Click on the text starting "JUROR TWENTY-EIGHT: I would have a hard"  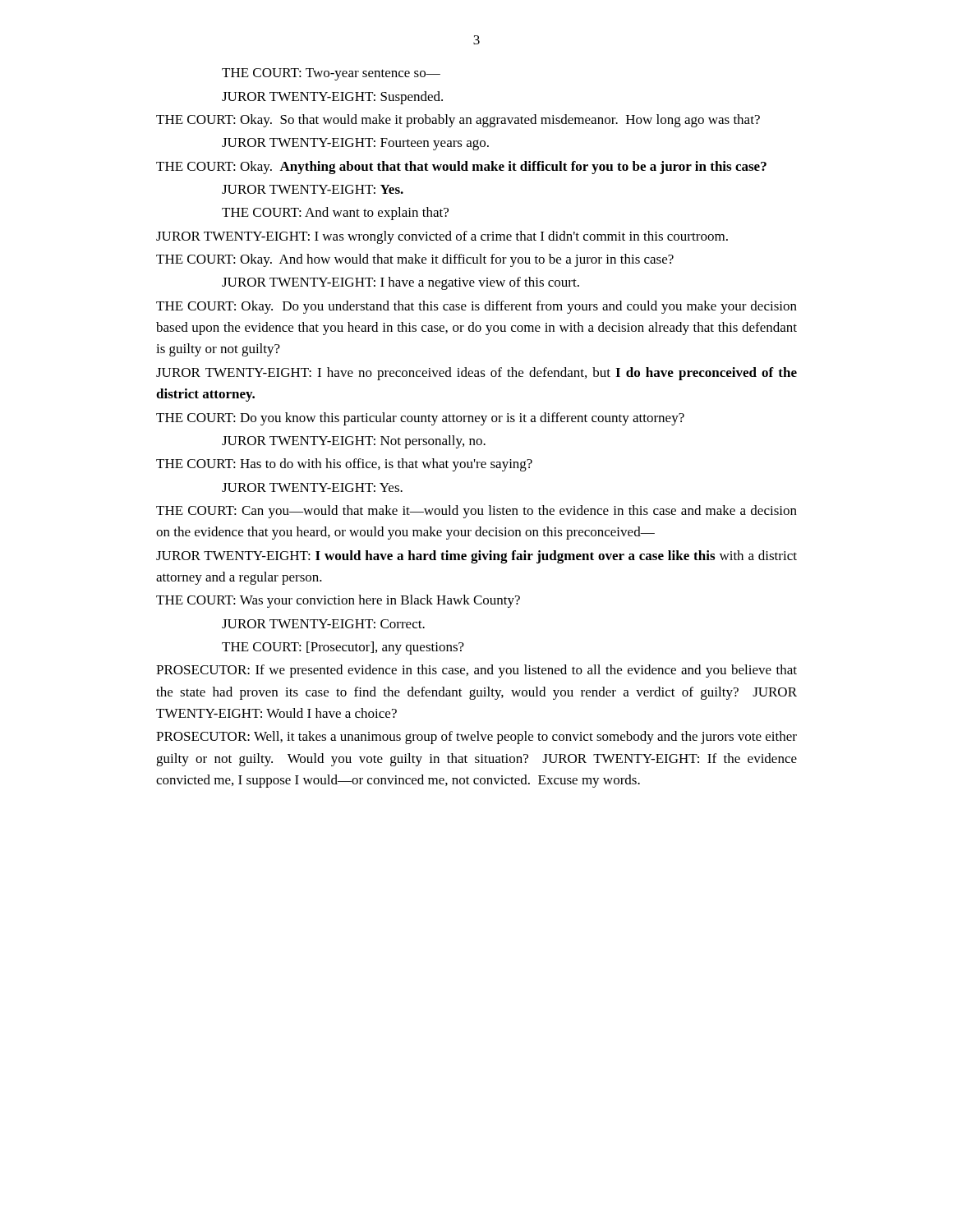tap(476, 566)
